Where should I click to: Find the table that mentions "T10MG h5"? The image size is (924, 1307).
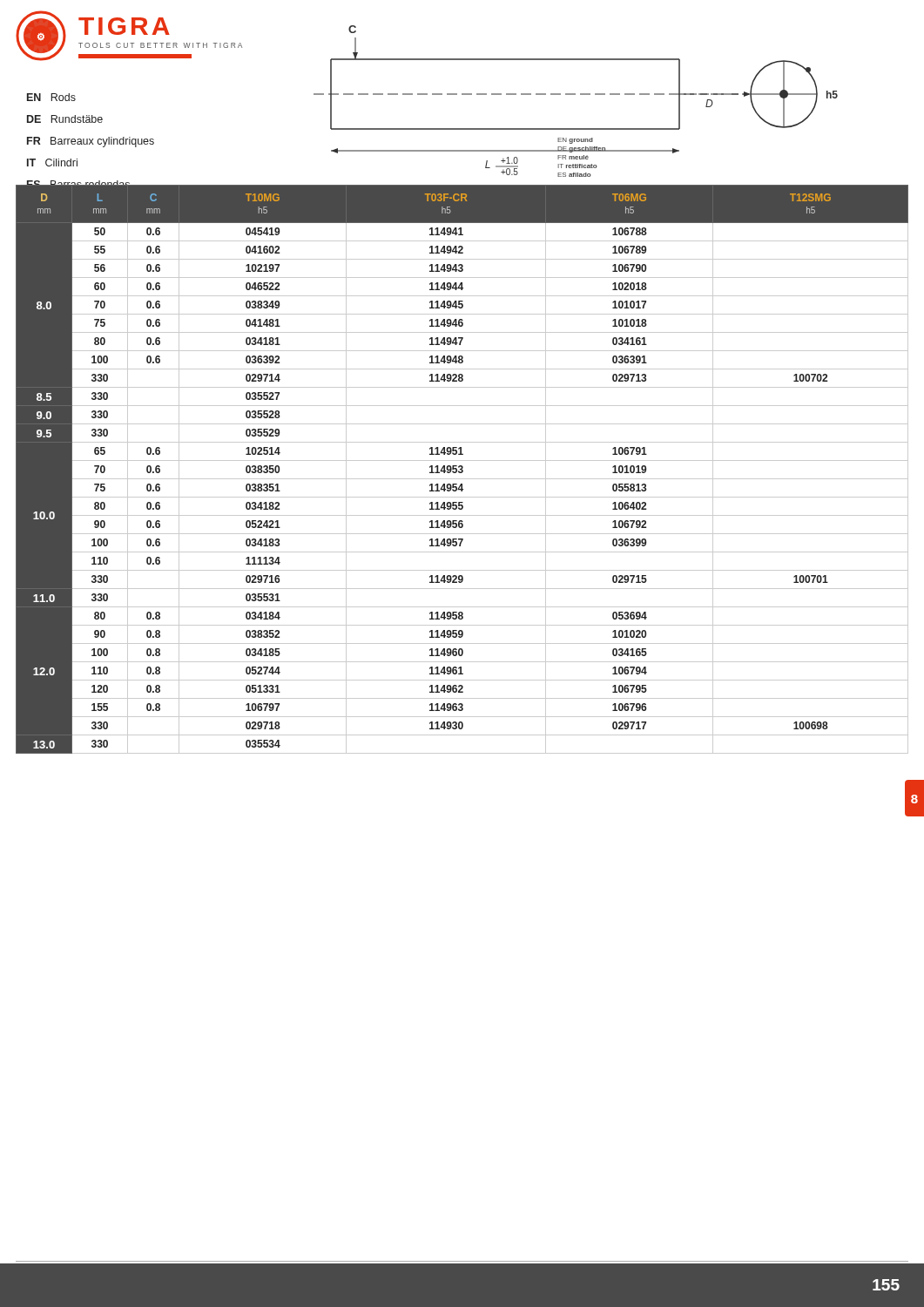point(462,469)
